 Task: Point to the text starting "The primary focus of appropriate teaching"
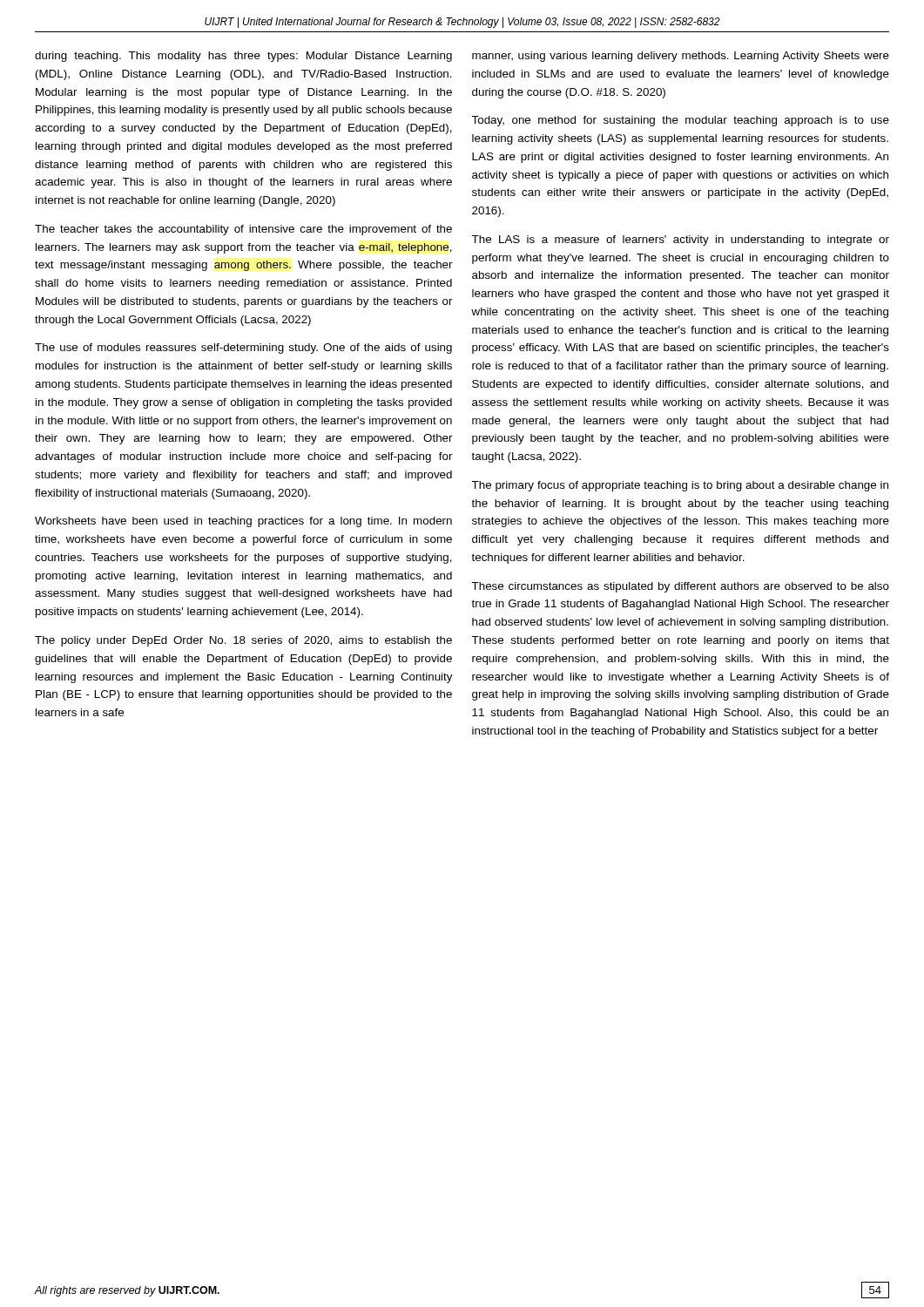coord(680,522)
